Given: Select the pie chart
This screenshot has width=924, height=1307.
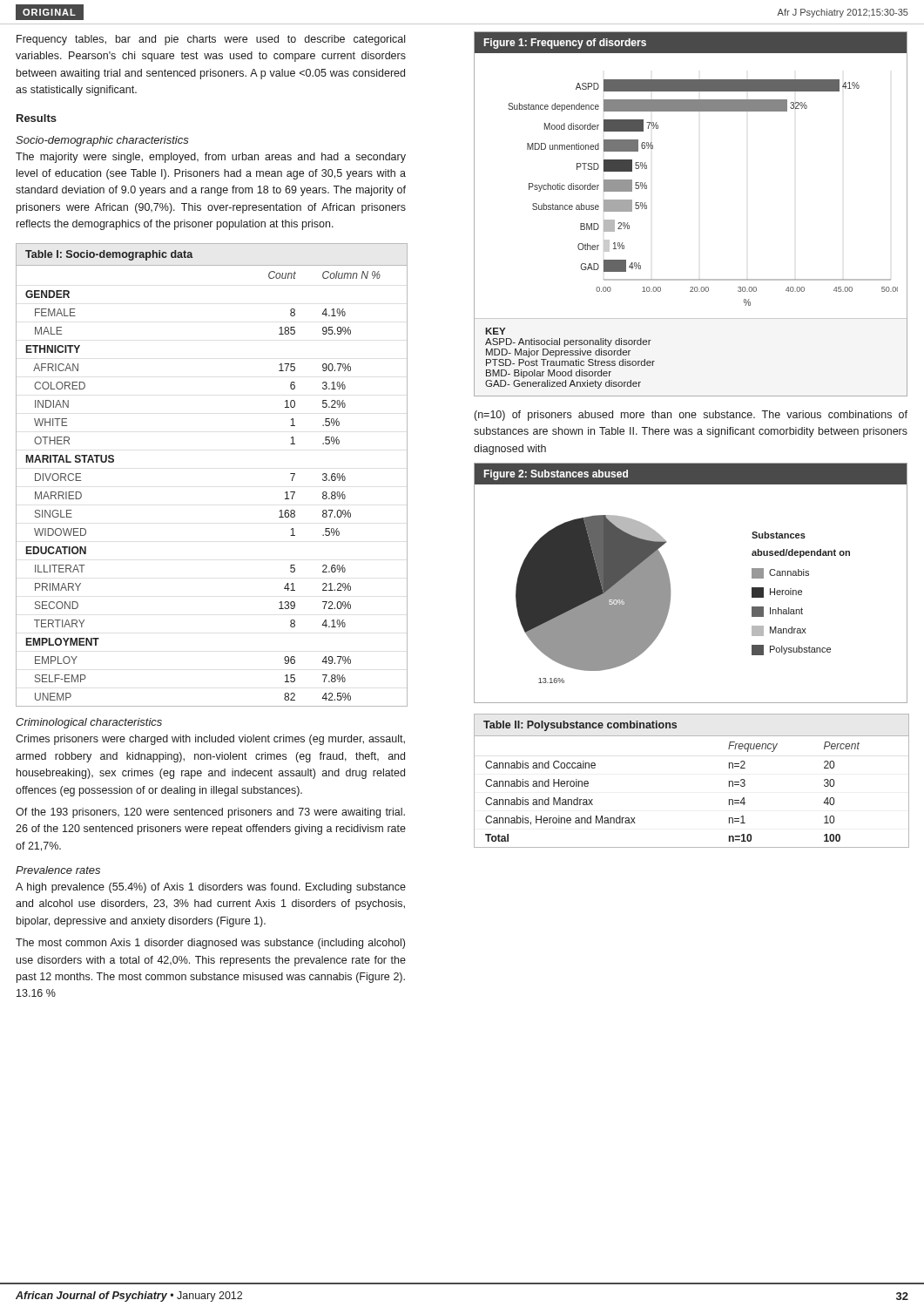Looking at the screenshot, I should coord(691,583).
